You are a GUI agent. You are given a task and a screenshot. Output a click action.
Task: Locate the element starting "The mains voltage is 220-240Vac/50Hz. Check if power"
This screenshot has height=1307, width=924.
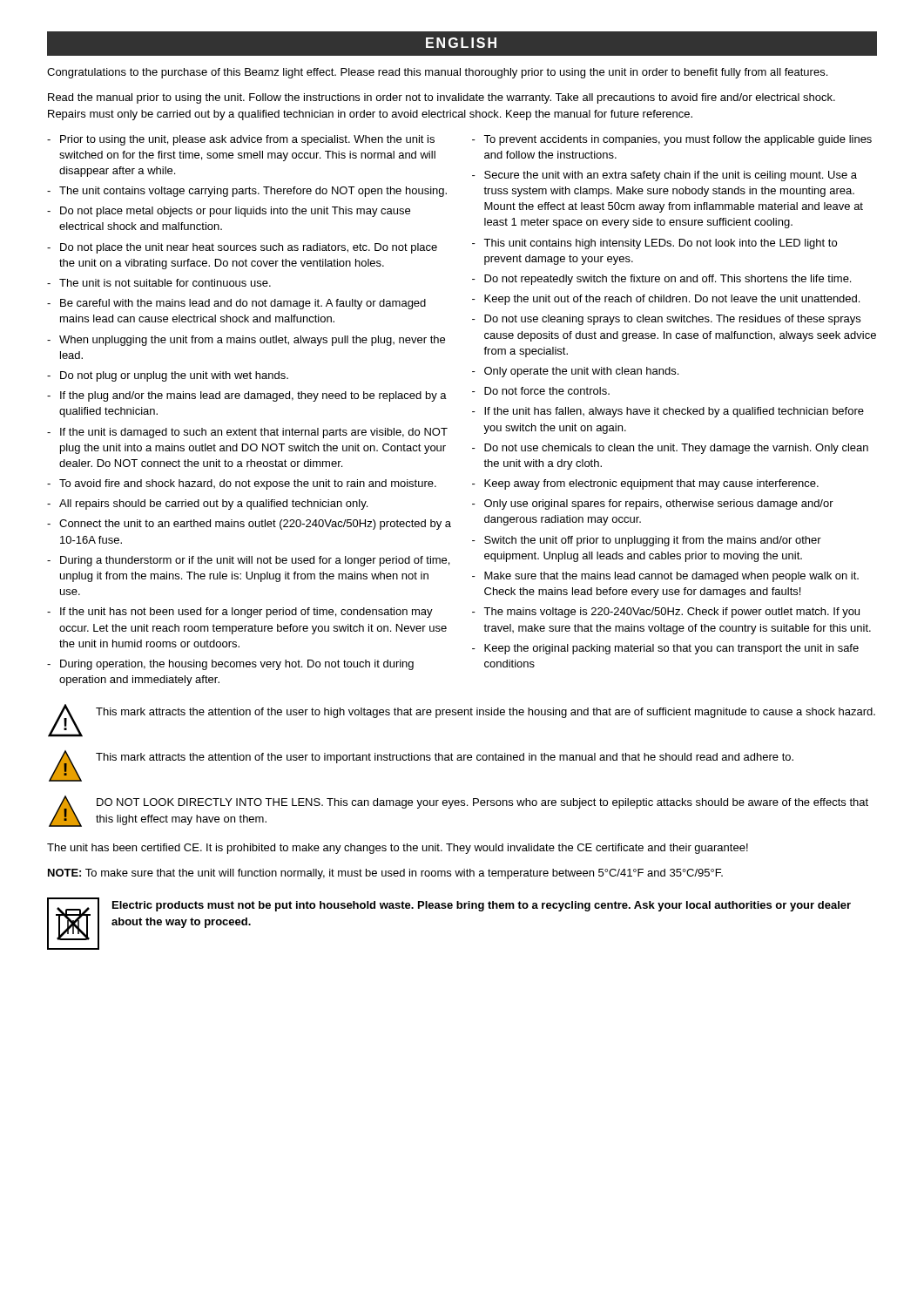(x=674, y=620)
